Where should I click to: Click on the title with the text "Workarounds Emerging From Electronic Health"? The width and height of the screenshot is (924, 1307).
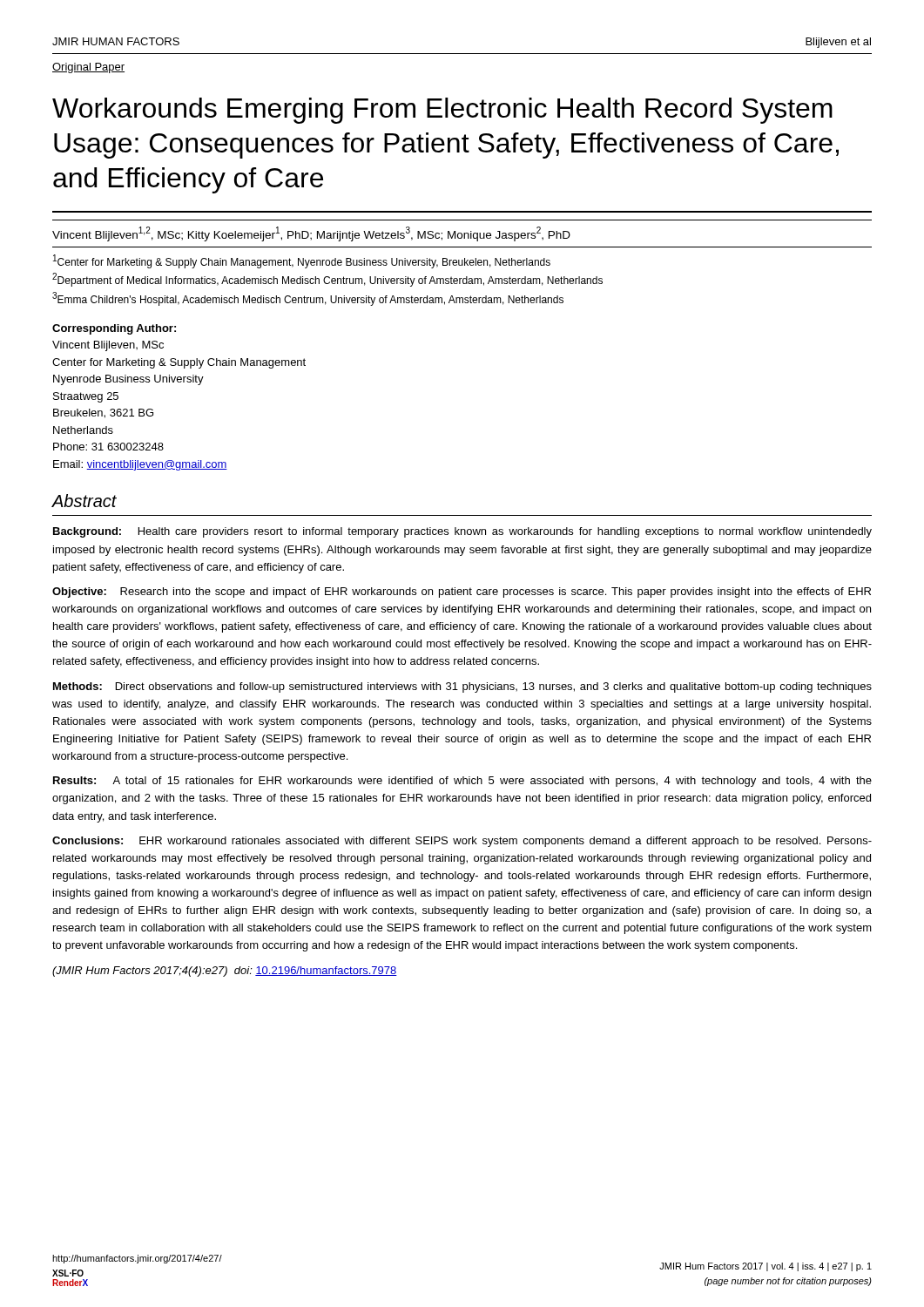pyautogui.click(x=447, y=143)
